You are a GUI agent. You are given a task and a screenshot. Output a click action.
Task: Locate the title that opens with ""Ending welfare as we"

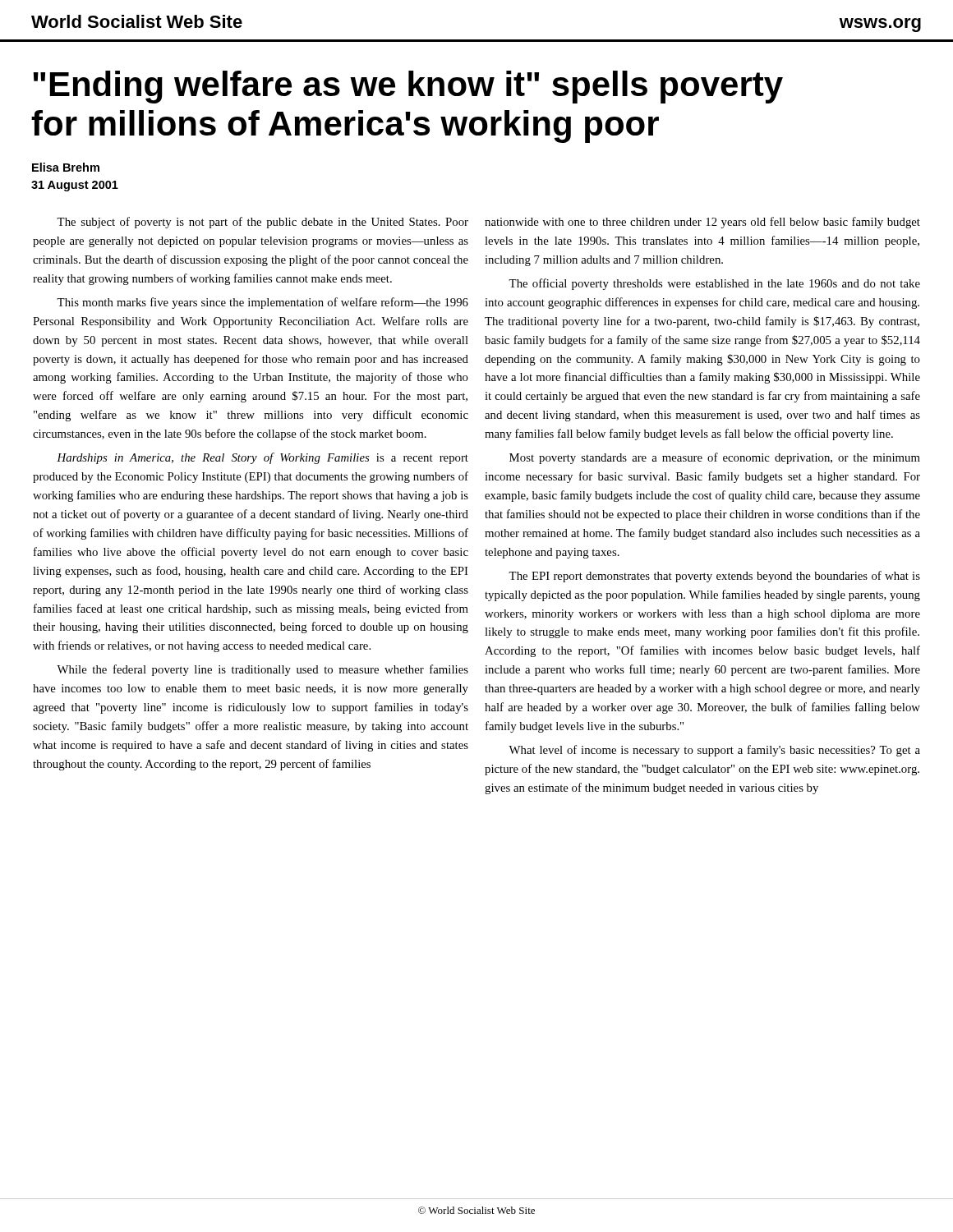(x=476, y=105)
